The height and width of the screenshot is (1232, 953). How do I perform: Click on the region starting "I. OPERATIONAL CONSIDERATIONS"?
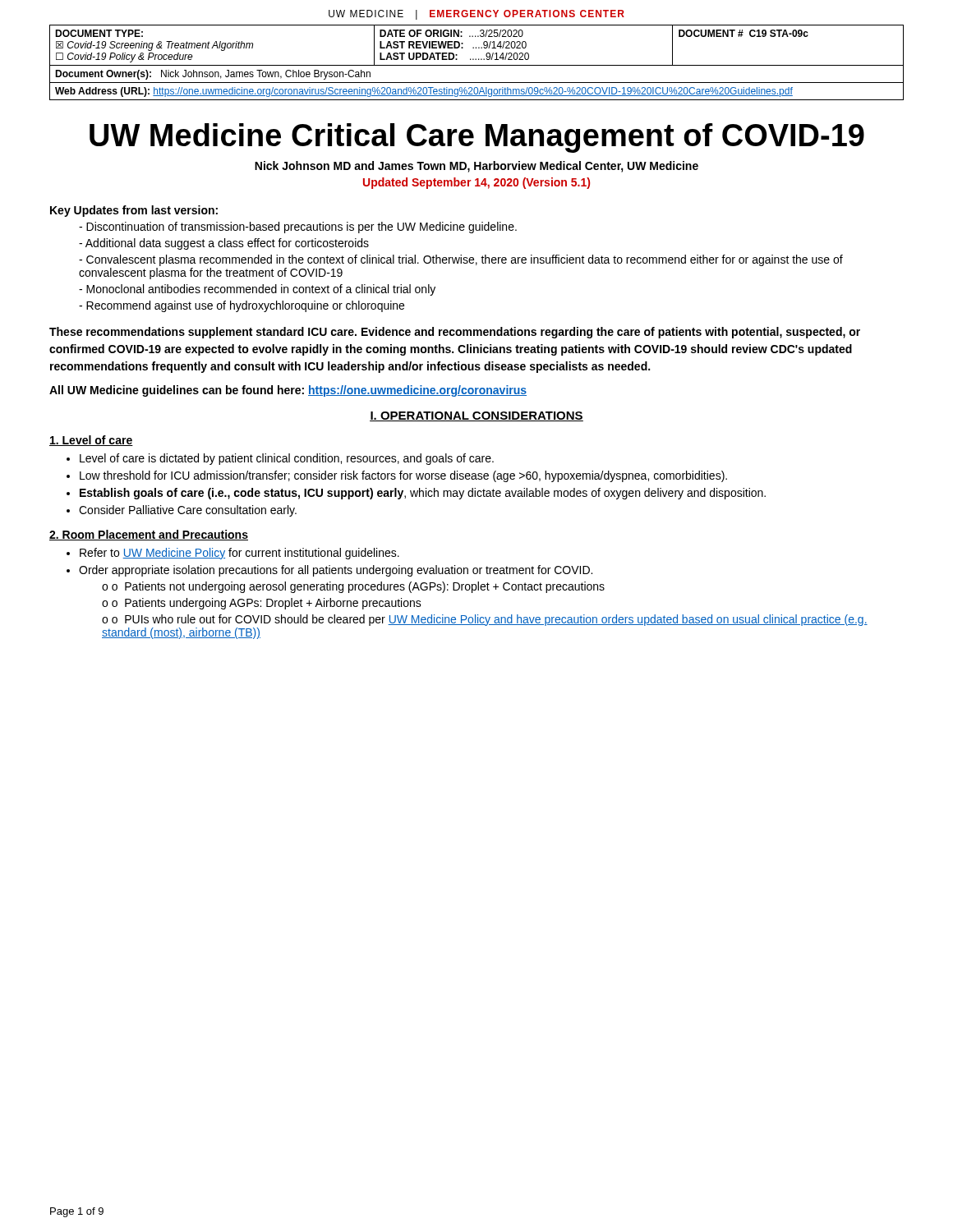(x=476, y=415)
